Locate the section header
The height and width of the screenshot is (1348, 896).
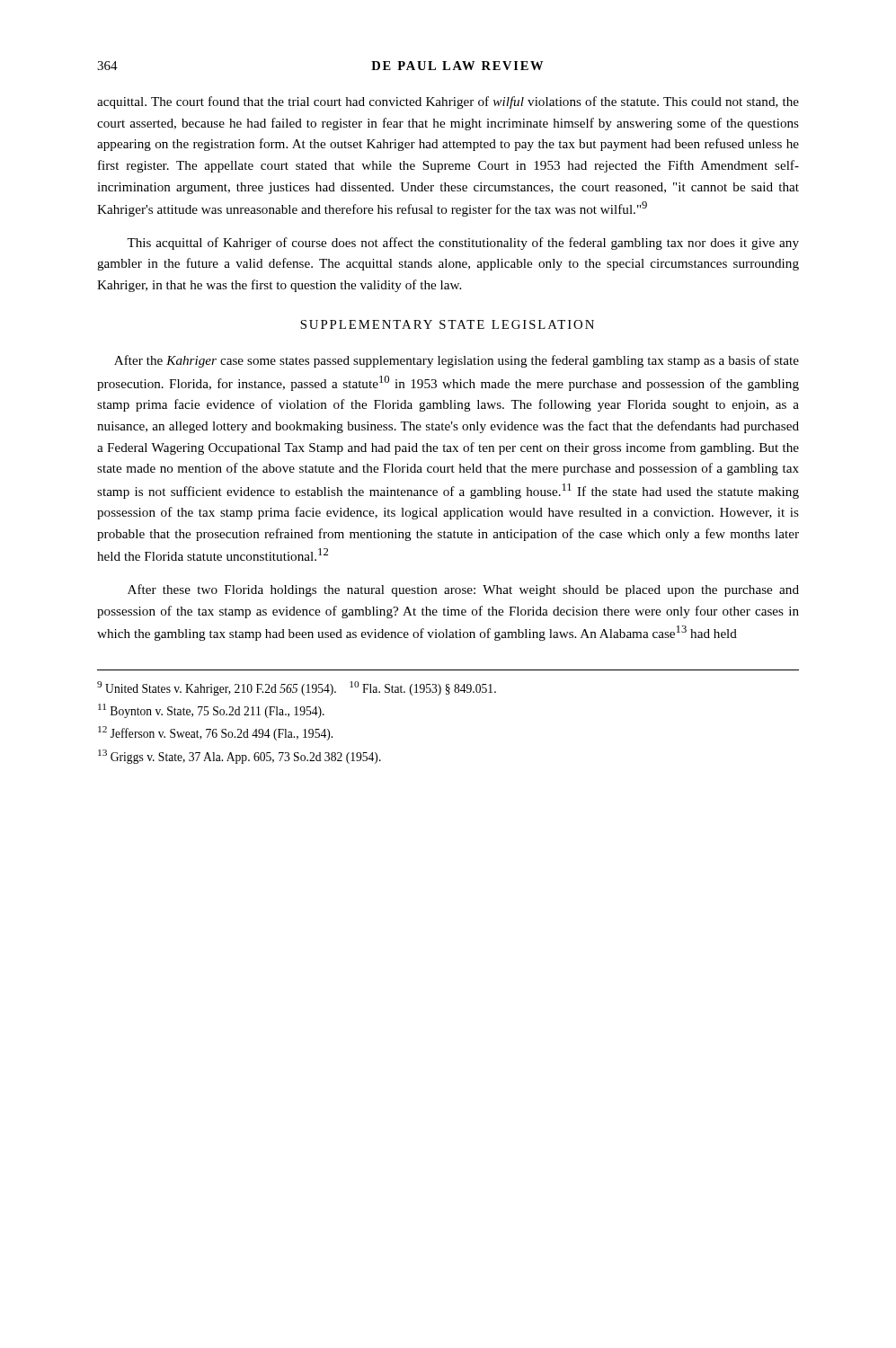coord(448,325)
